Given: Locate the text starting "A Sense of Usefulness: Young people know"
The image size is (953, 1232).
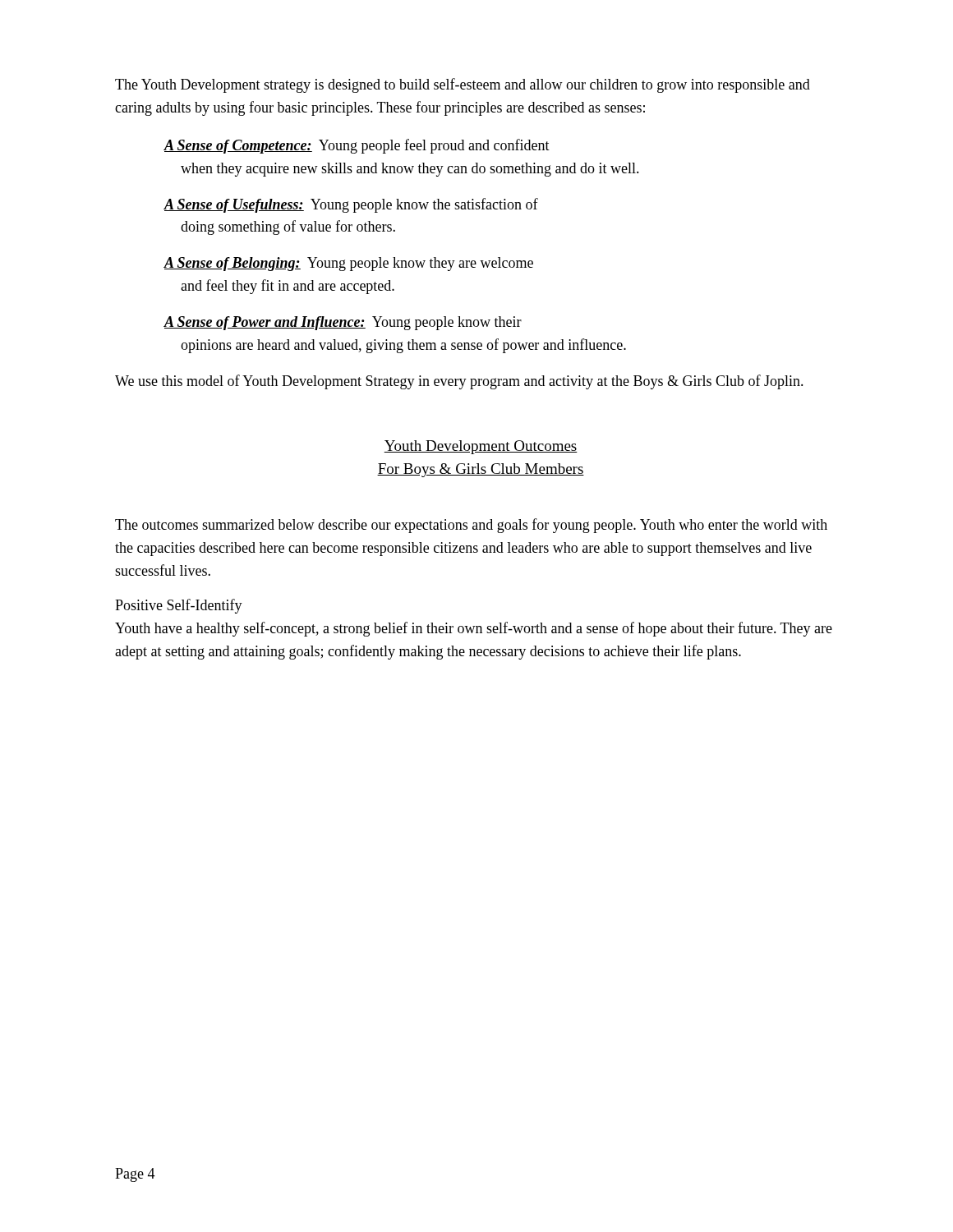Looking at the screenshot, I should pos(505,218).
